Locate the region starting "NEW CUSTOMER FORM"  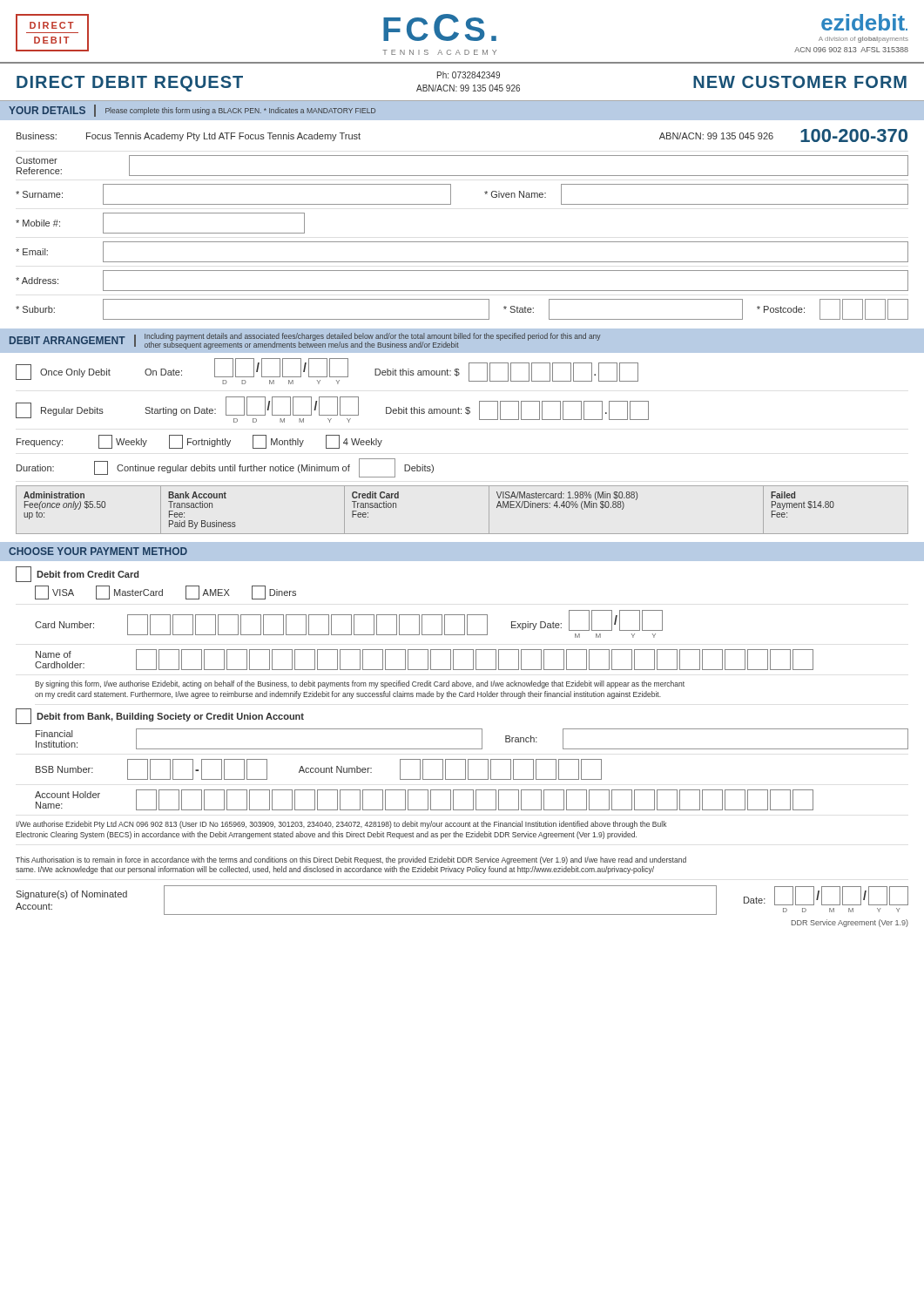pos(800,81)
